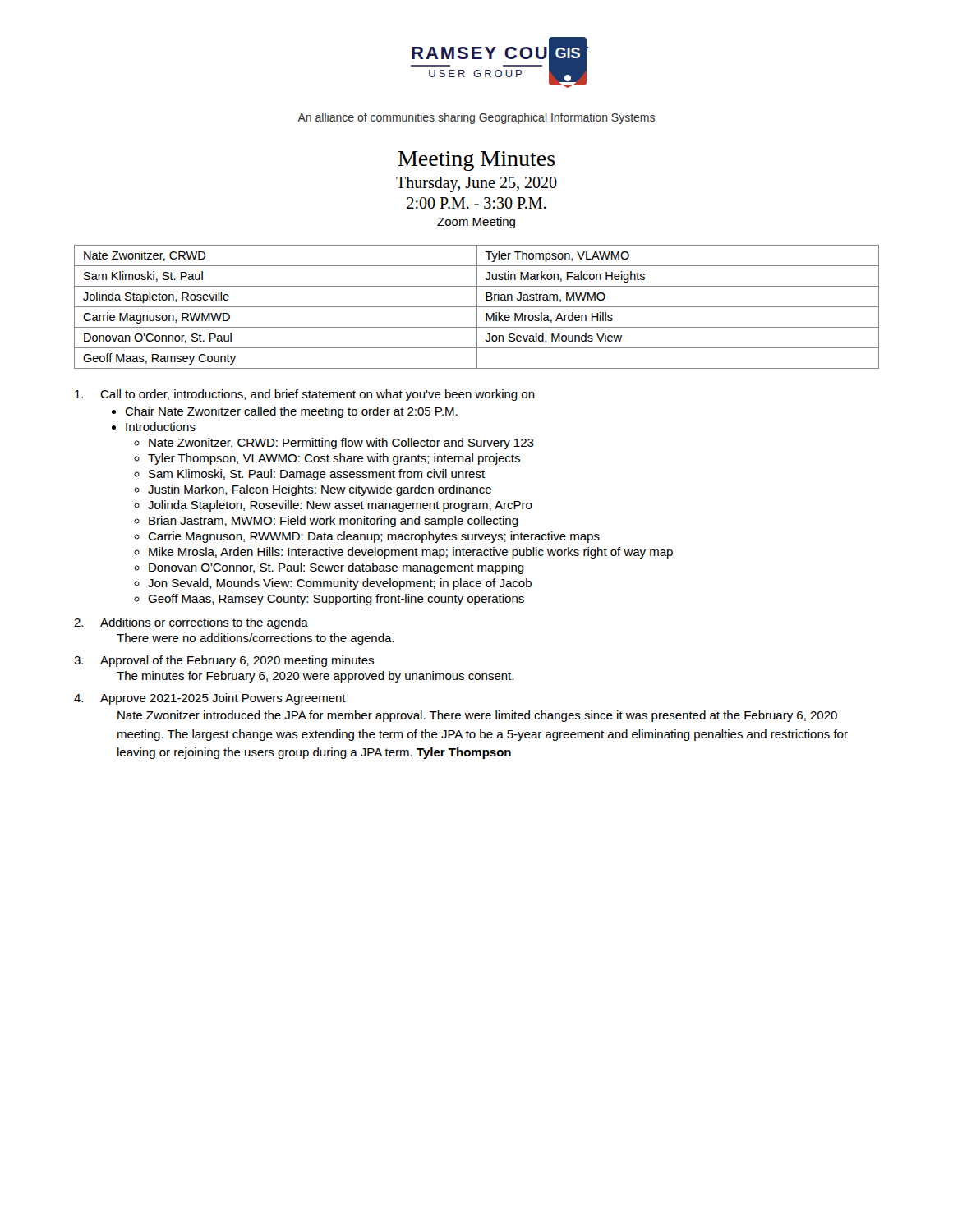This screenshot has width=953, height=1232.
Task: Where is the passage that starts "Approval of the February 6, 2020 meeting"?
Action: click(x=237, y=660)
